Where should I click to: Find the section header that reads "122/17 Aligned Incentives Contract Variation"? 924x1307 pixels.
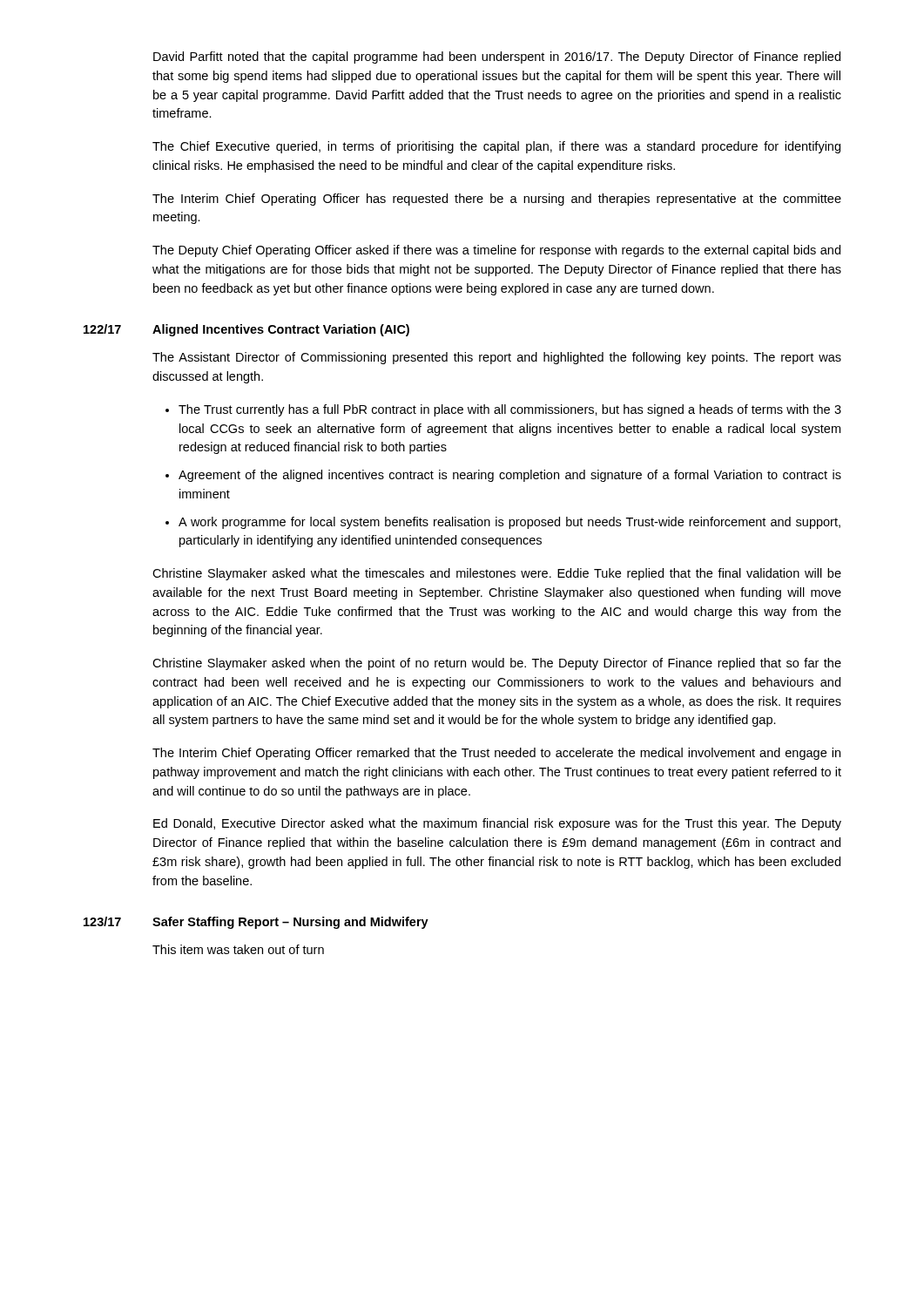[x=246, y=330]
